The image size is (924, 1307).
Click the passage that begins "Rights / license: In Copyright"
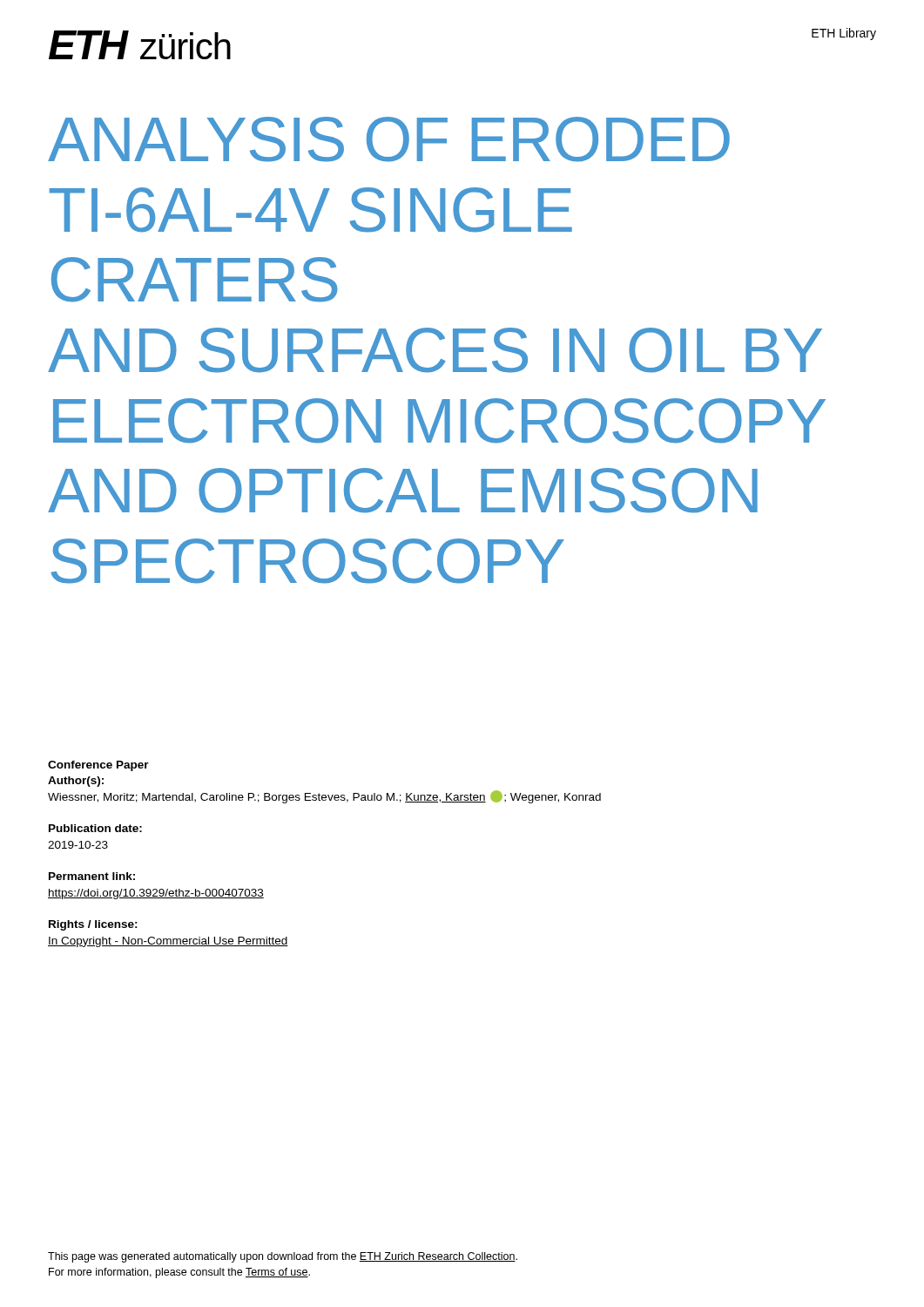(93, 925)
